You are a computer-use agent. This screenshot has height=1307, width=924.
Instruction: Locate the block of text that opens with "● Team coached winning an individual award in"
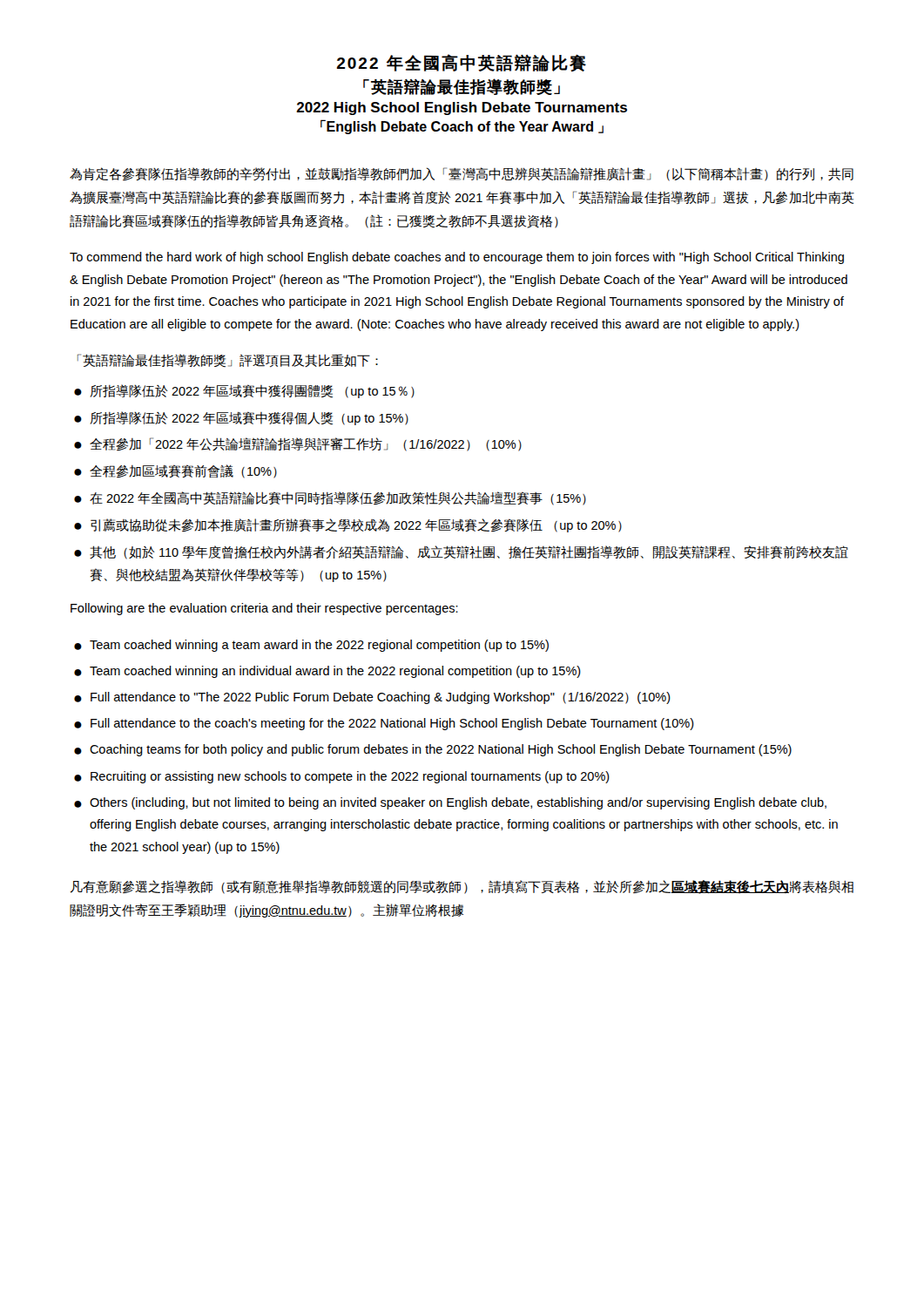(327, 672)
